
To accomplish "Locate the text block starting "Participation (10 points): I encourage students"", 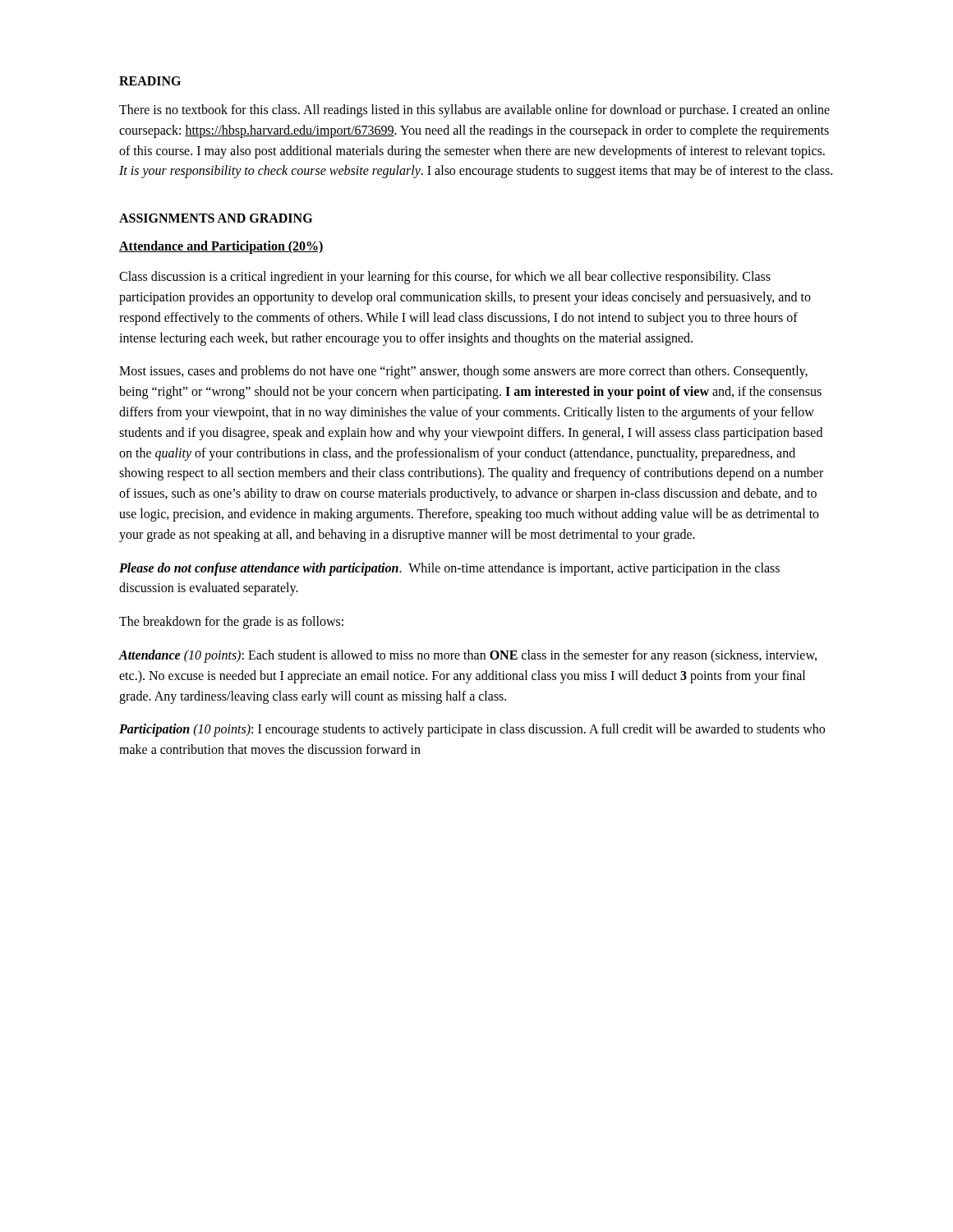I will 472,739.
